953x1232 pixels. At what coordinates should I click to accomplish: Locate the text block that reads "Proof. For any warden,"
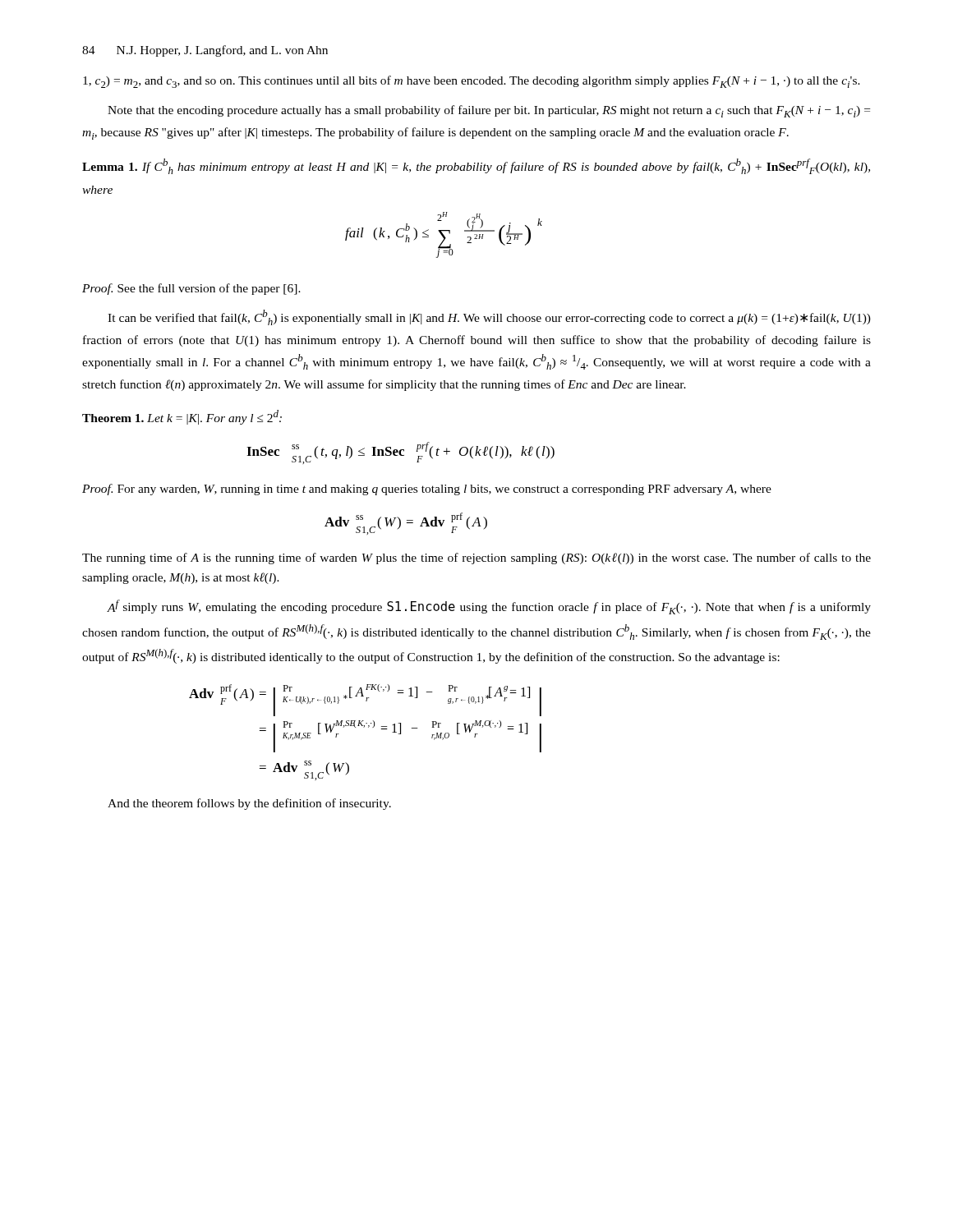click(476, 489)
